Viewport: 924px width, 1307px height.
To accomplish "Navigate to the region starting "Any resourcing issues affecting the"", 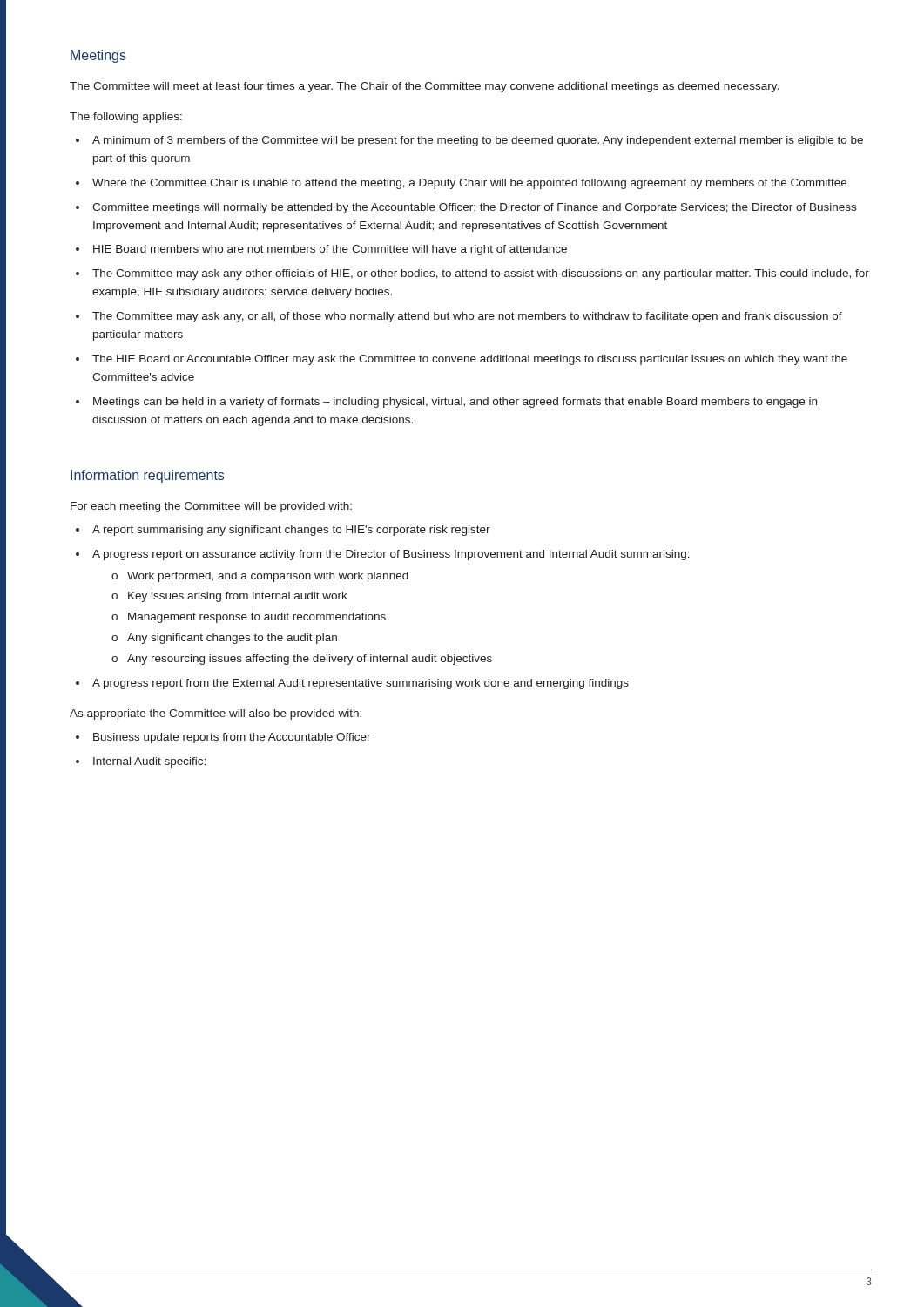I will 310,658.
